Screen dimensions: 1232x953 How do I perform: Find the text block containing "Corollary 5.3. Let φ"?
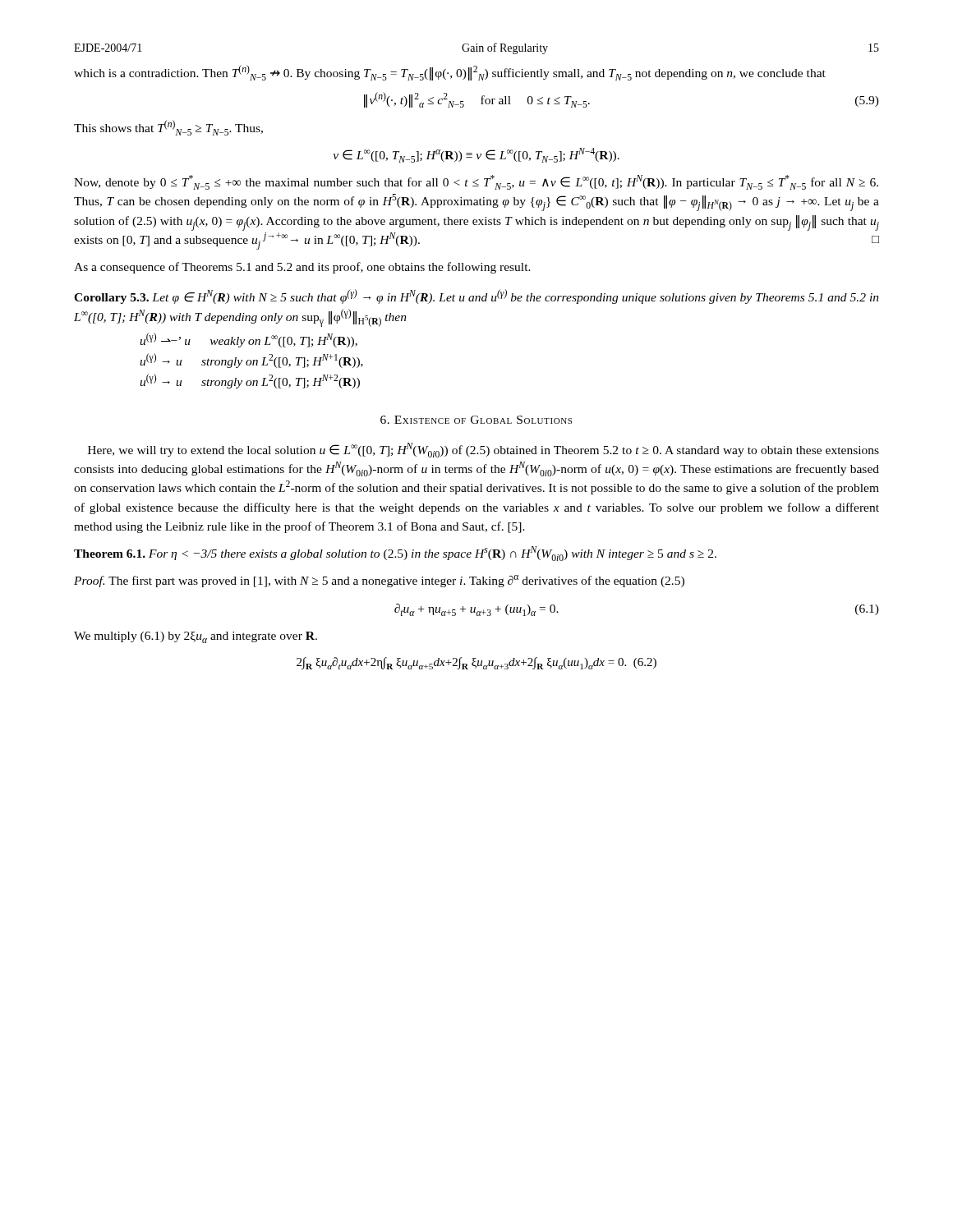pos(476,297)
